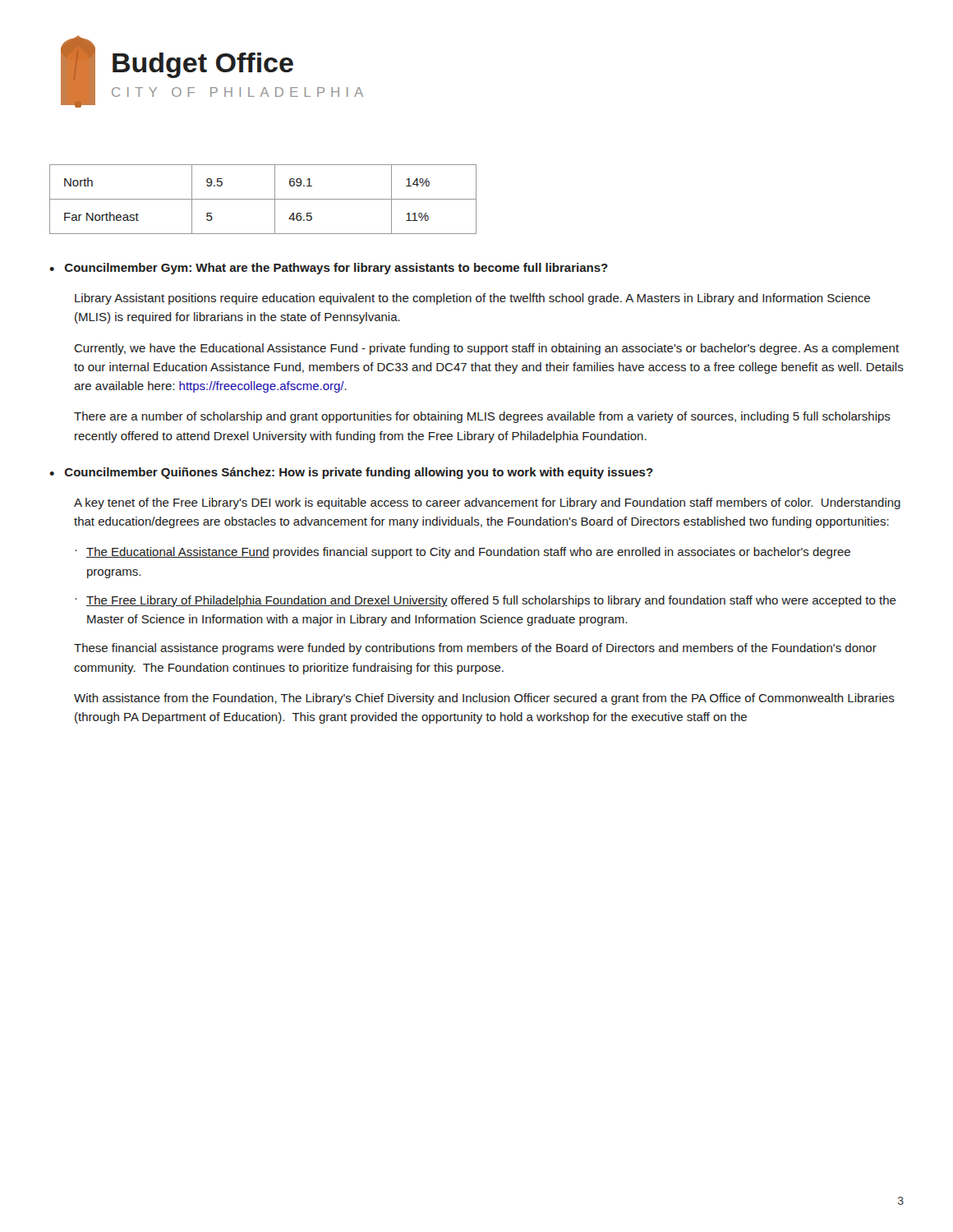Viewport: 953px width, 1232px height.
Task: Select the text block containing "Library Assistant positions"
Action: pyautogui.click(x=472, y=307)
